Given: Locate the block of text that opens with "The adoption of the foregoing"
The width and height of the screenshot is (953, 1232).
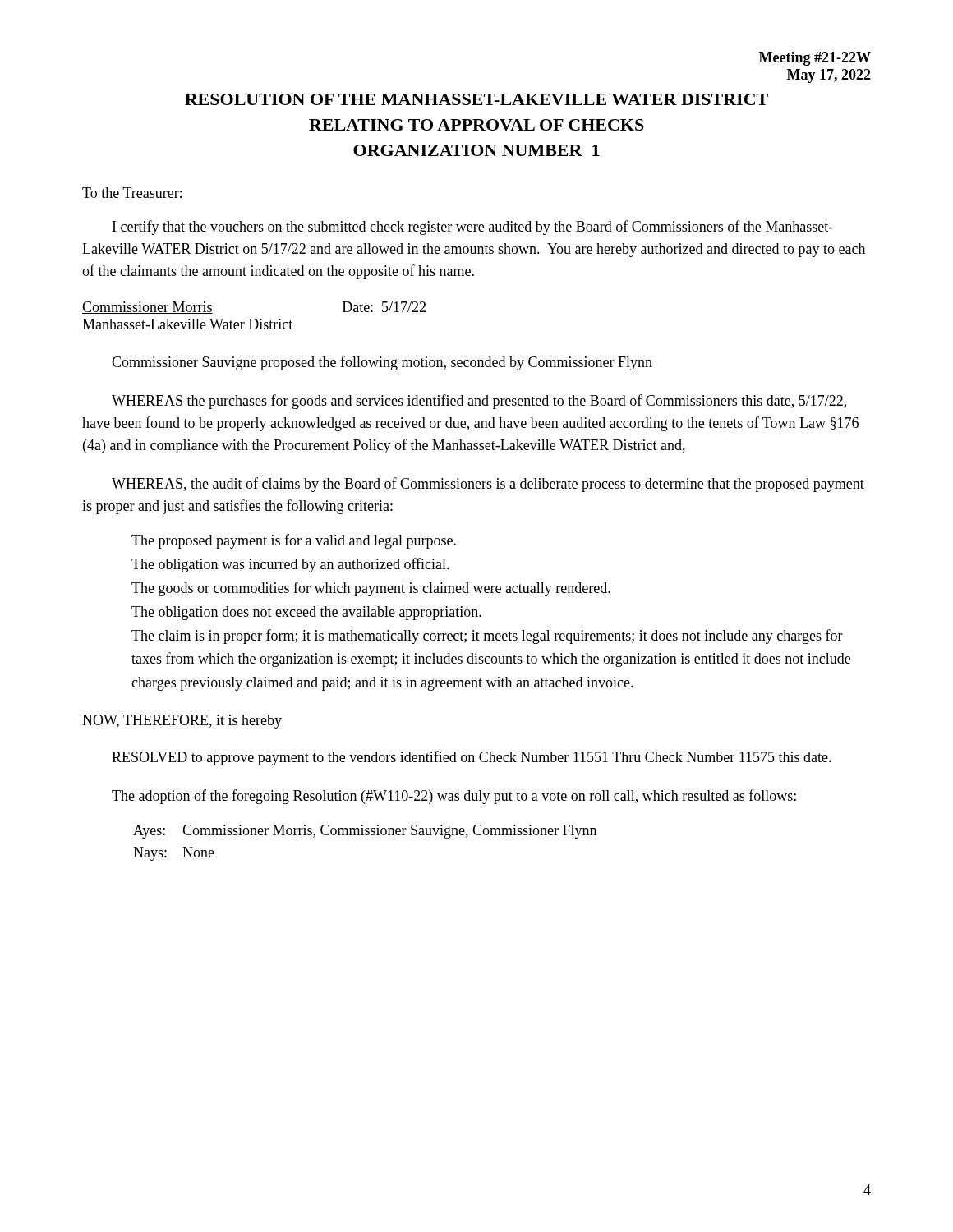Looking at the screenshot, I should click(454, 796).
